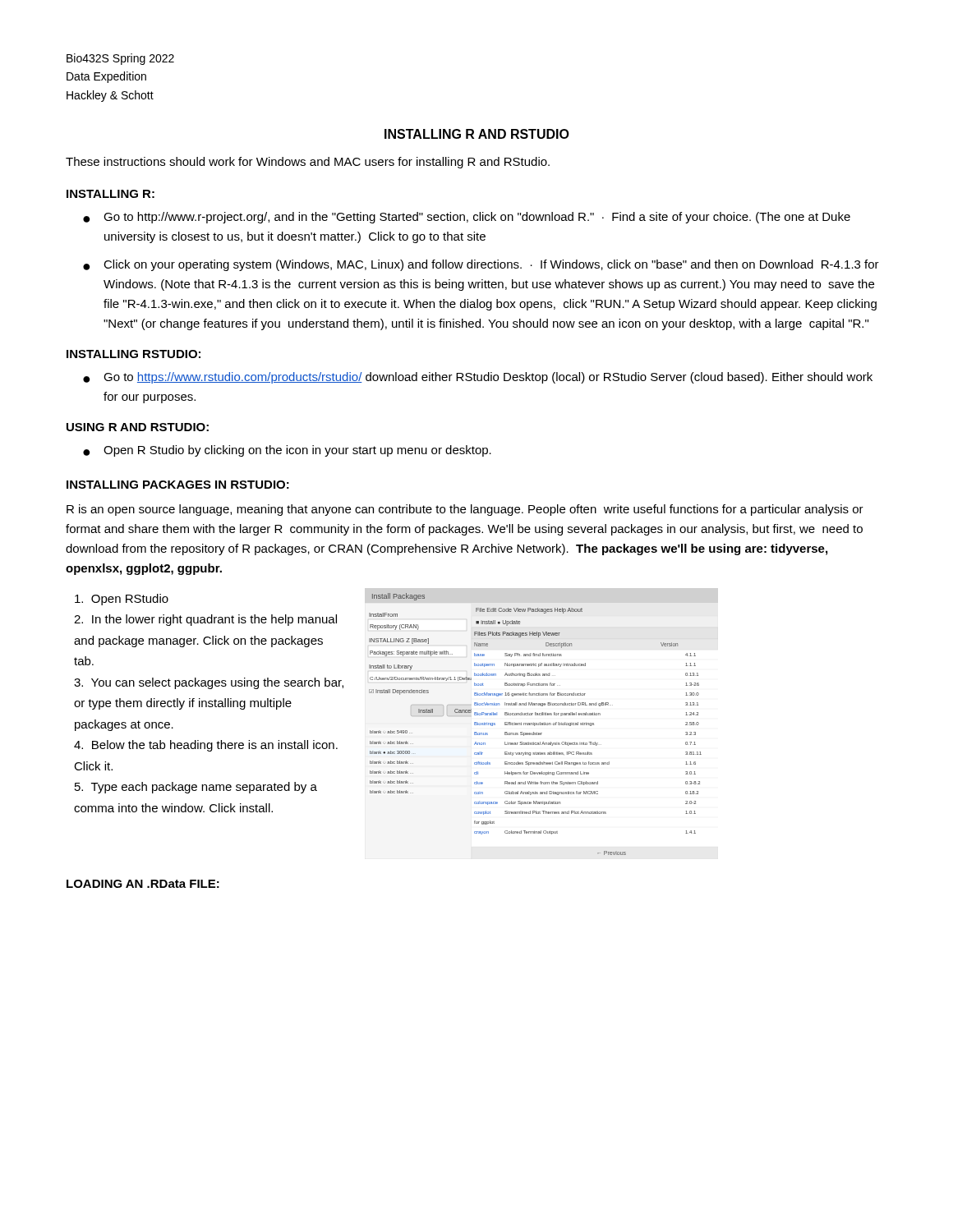Locate the block of text that opens with "● Click on your operating system"
The image size is (953, 1232).
[485, 294]
